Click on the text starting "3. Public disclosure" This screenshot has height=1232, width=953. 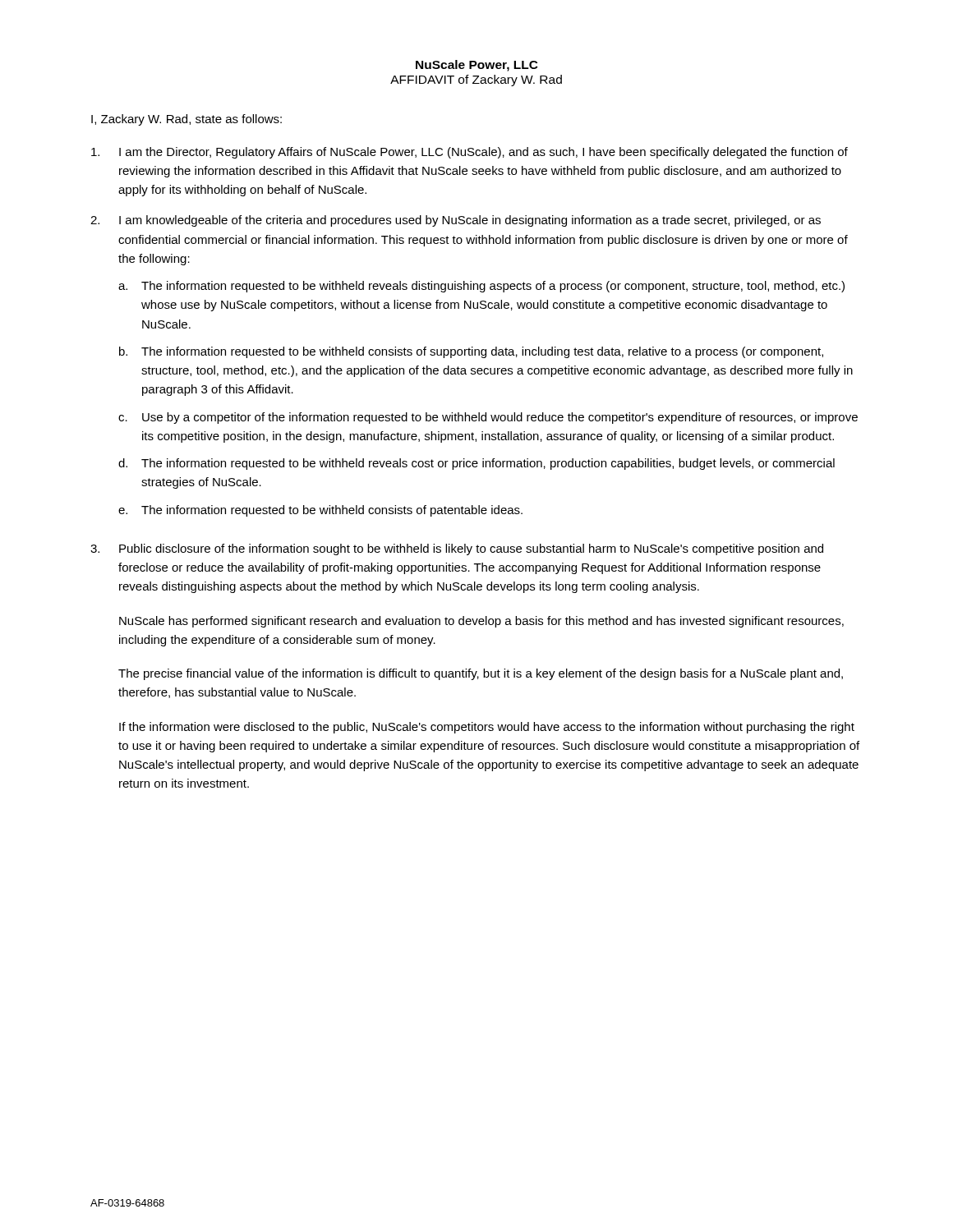point(476,567)
